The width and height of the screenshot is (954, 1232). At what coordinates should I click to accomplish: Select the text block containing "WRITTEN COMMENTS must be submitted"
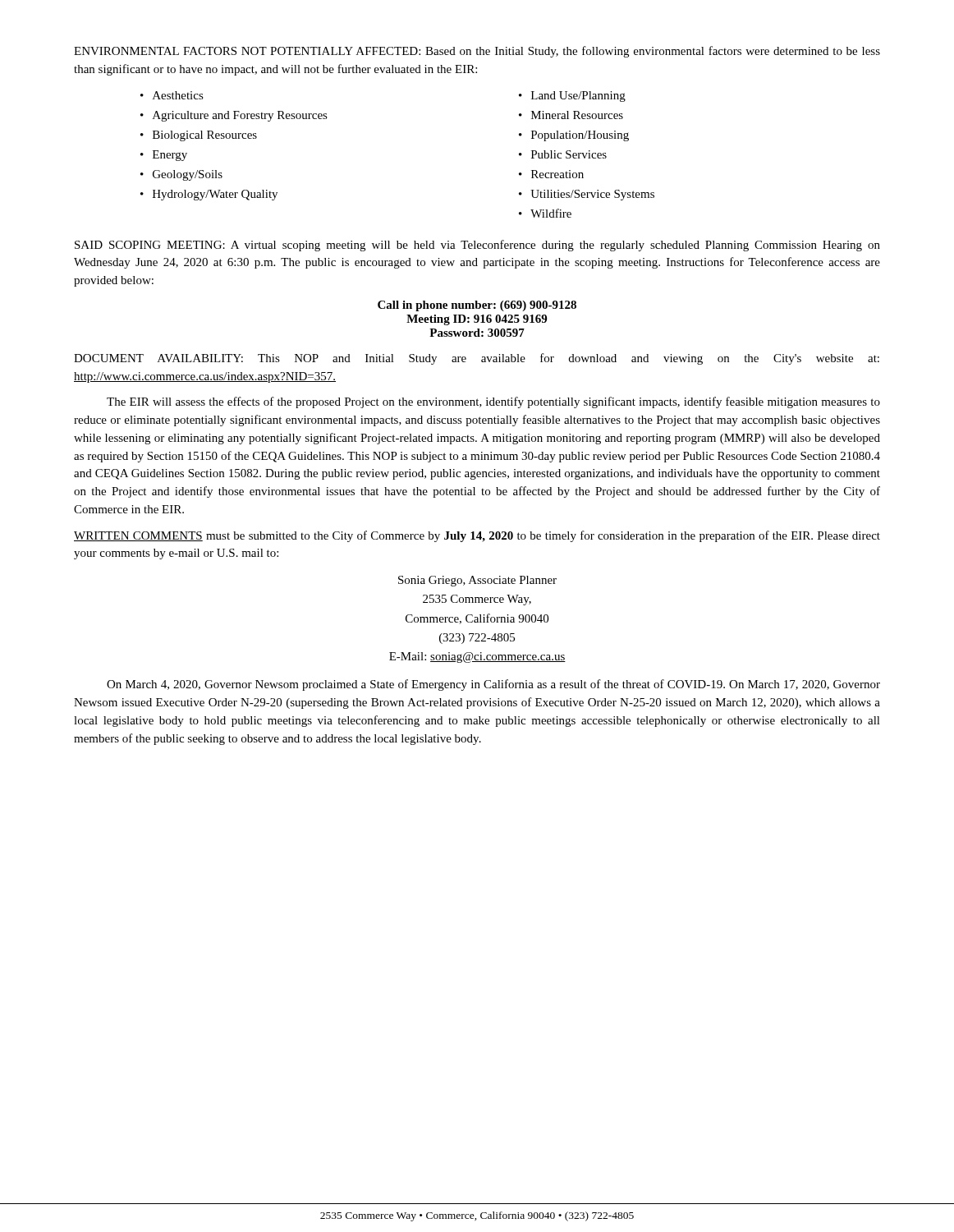(x=477, y=545)
